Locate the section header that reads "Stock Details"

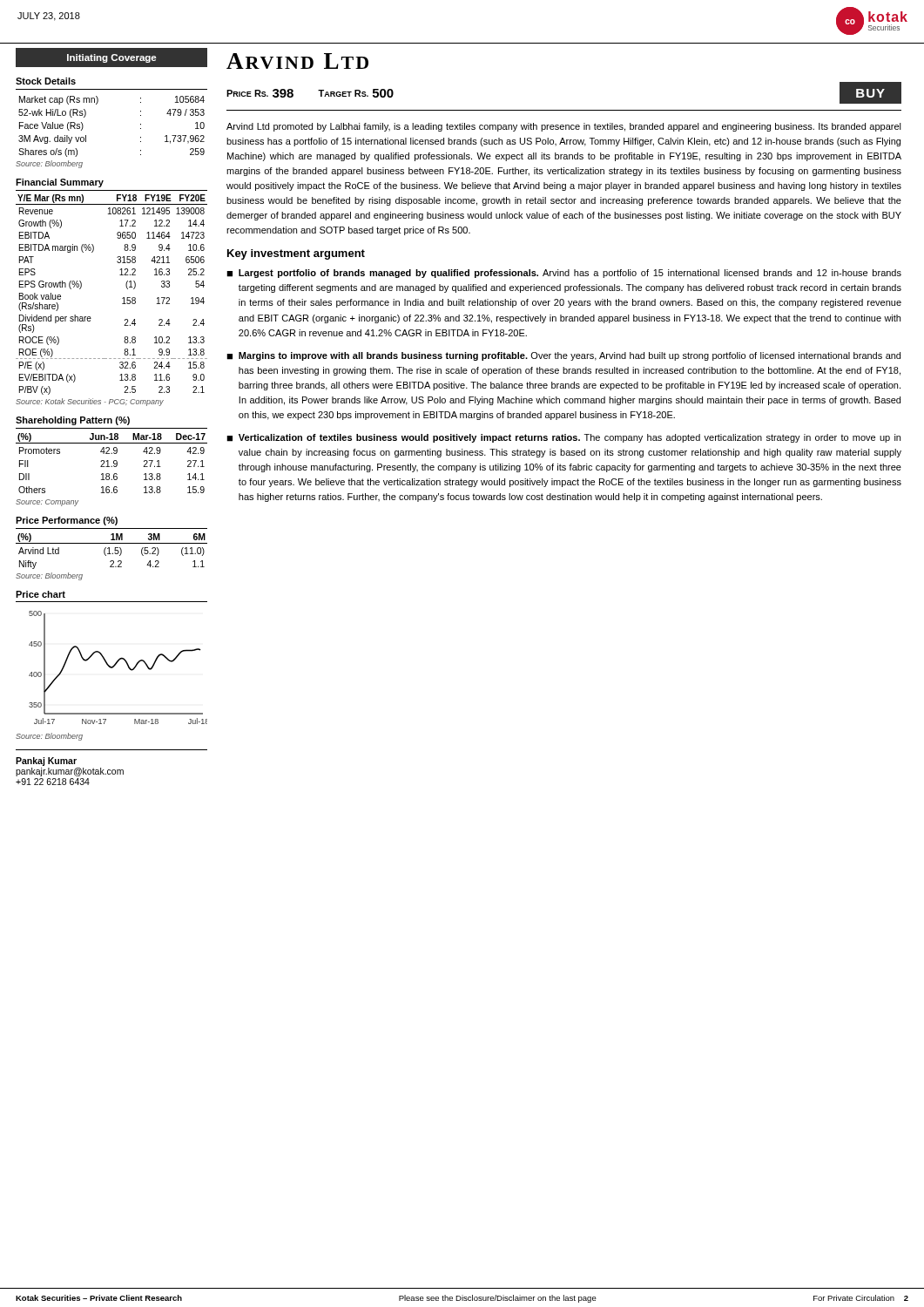46,81
